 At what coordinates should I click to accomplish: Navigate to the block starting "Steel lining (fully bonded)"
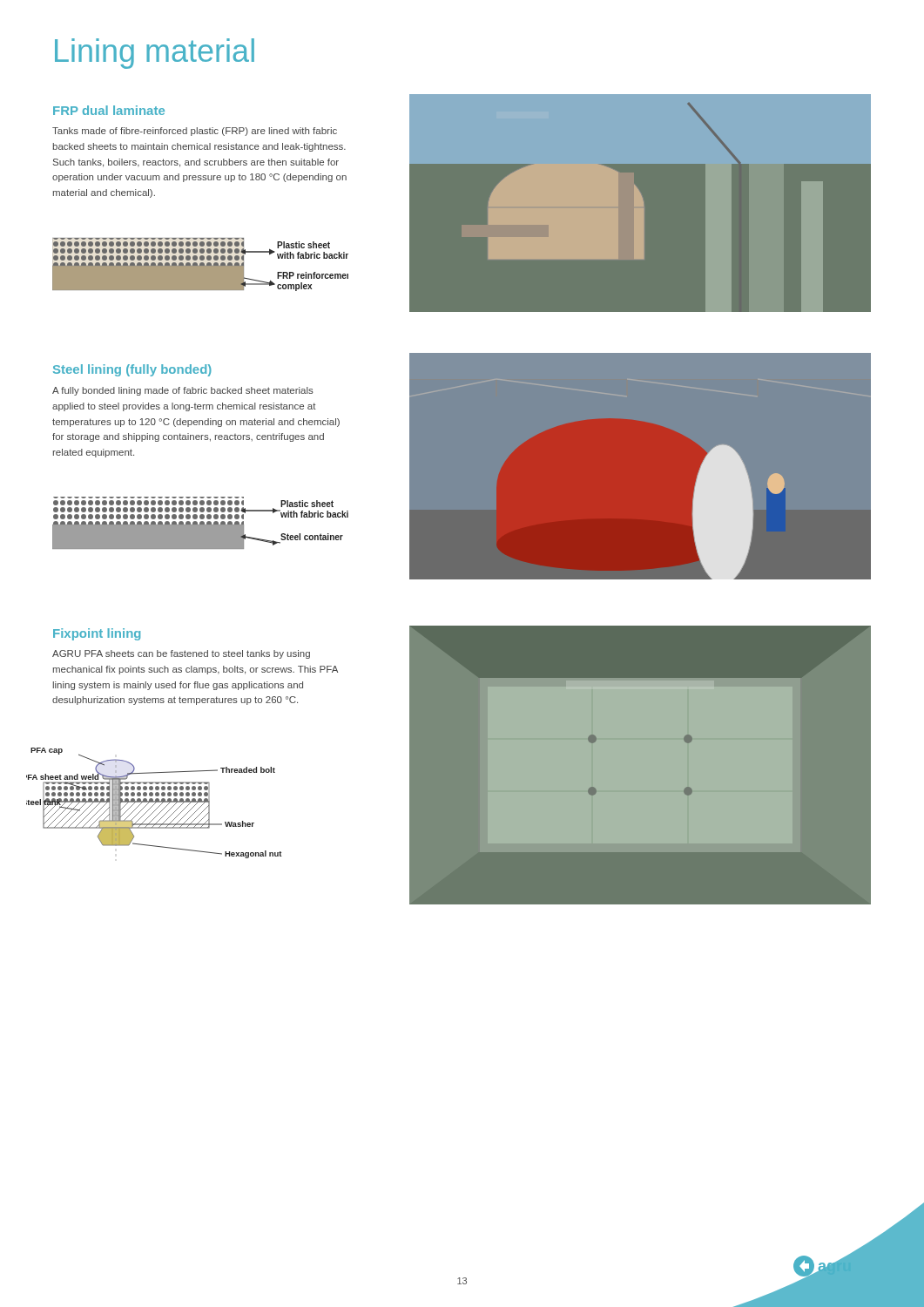click(132, 369)
